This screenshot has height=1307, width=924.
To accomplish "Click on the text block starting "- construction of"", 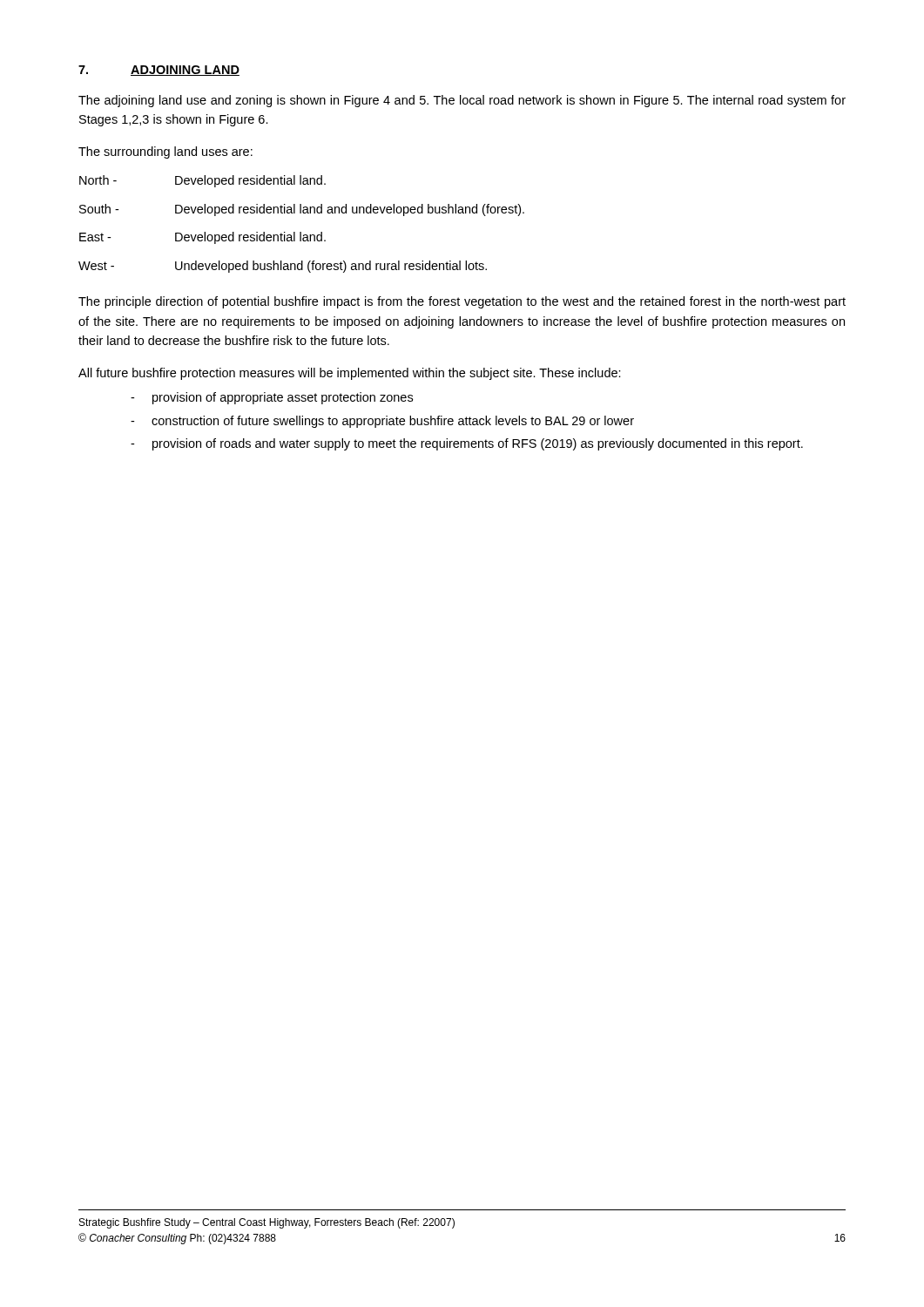I will pos(488,421).
